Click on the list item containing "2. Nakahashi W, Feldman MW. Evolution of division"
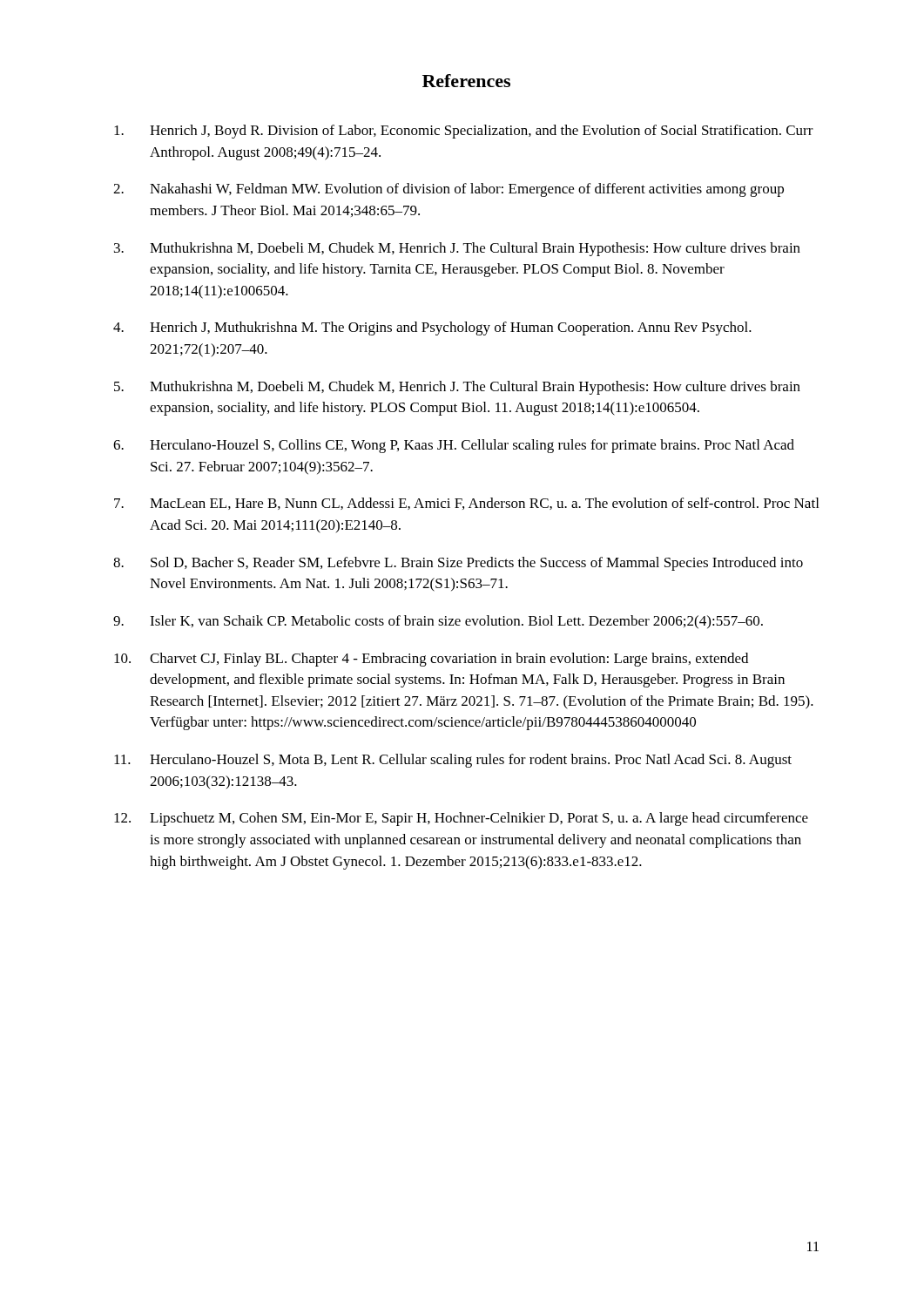The width and height of the screenshot is (924, 1307). 466,200
